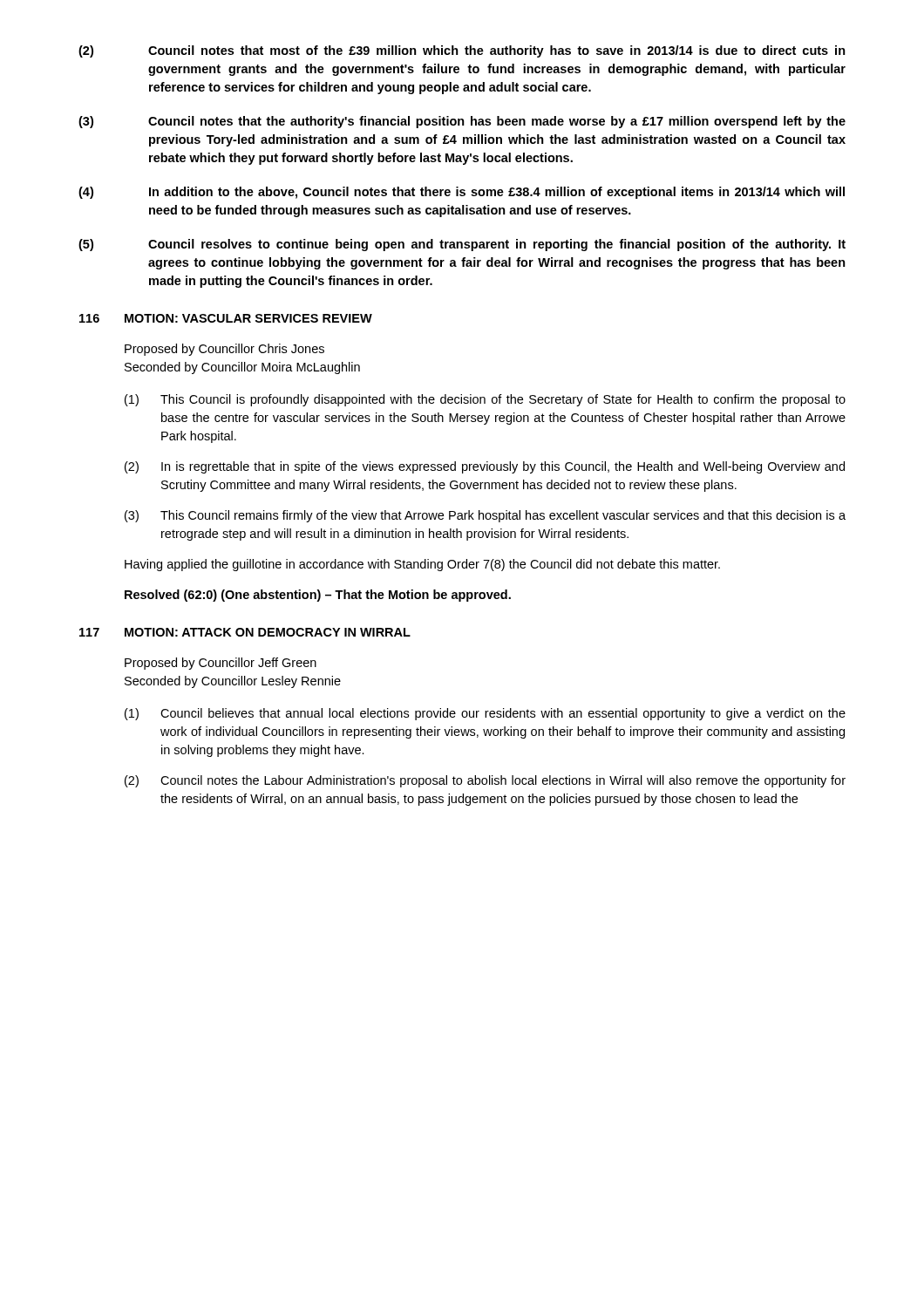This screenshot has width=924, height=1308.
Task: Point to the text block starting "(2) In is"
Action: click(485, 476)
